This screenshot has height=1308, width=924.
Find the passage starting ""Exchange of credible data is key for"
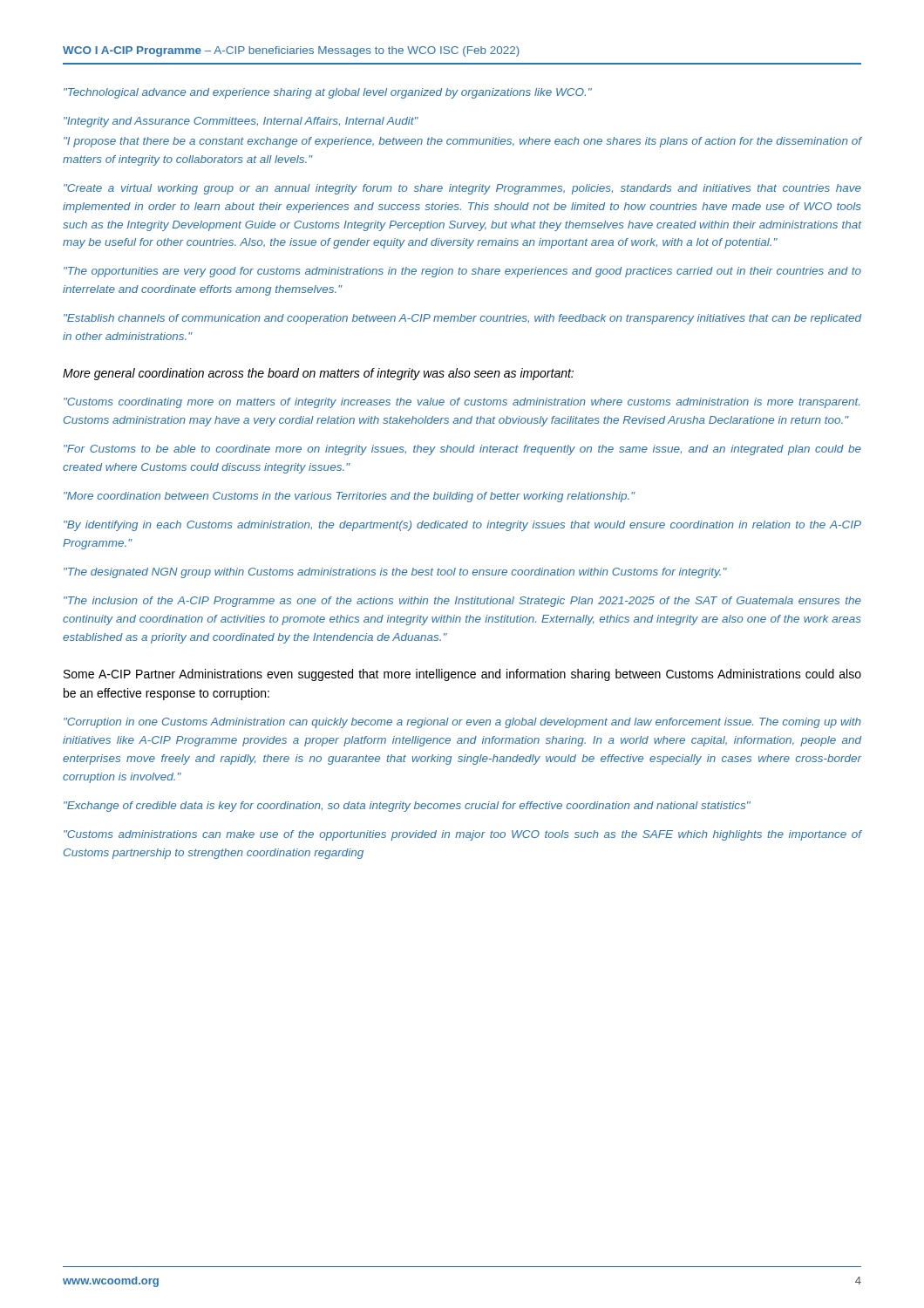(x=406, y=805)
